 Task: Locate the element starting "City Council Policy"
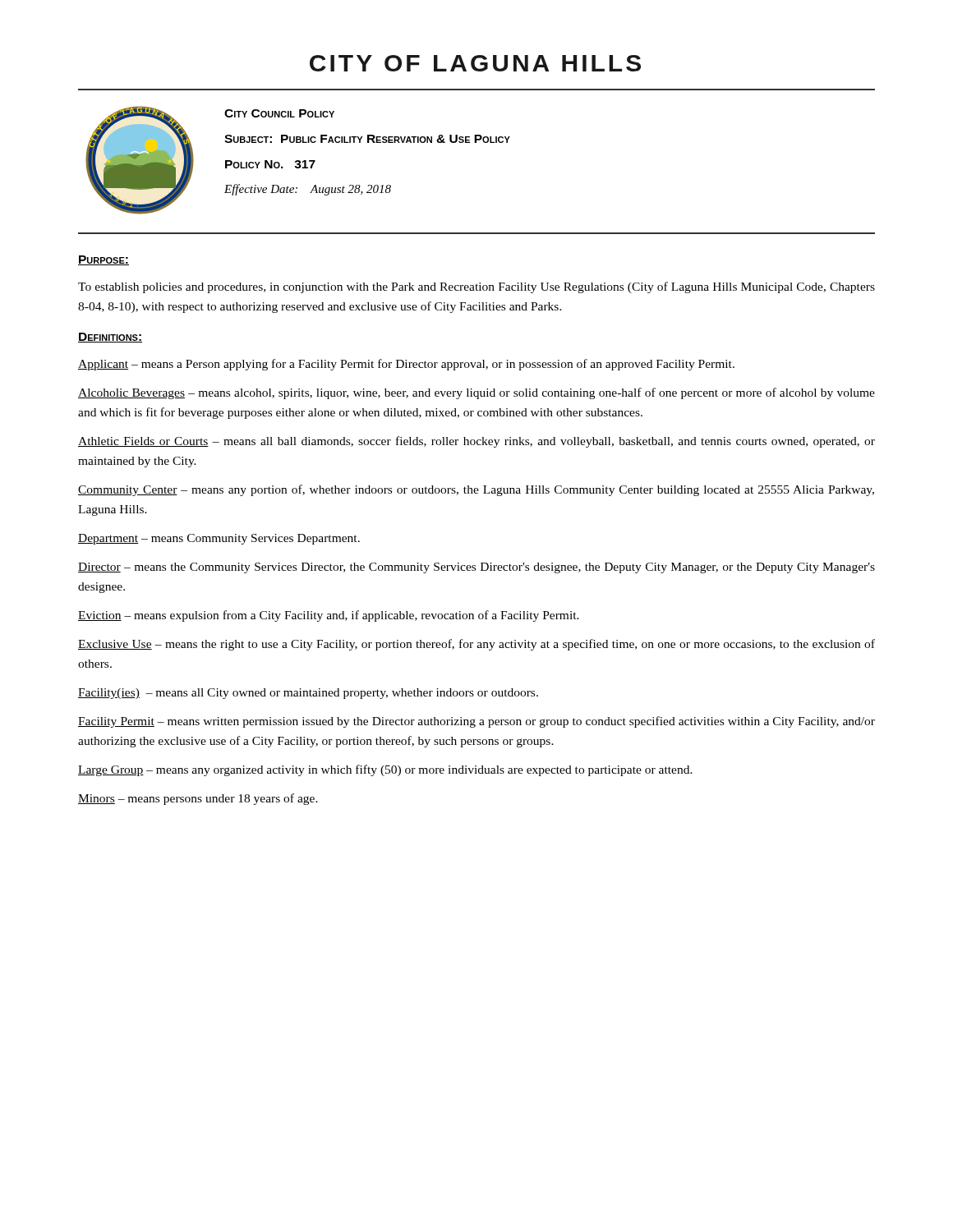279,113
